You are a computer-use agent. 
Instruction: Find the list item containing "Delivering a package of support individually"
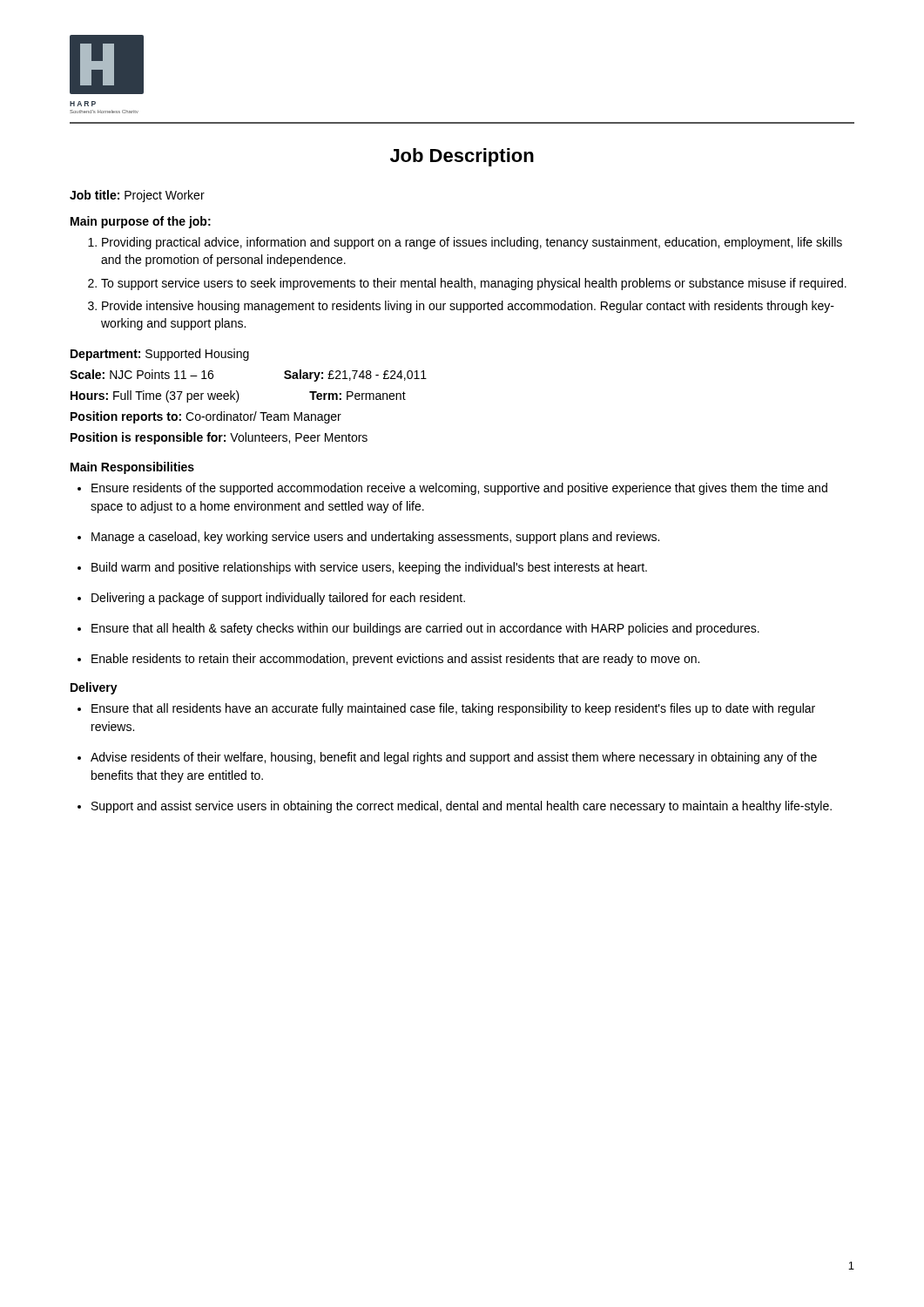(x=278, y=598)
